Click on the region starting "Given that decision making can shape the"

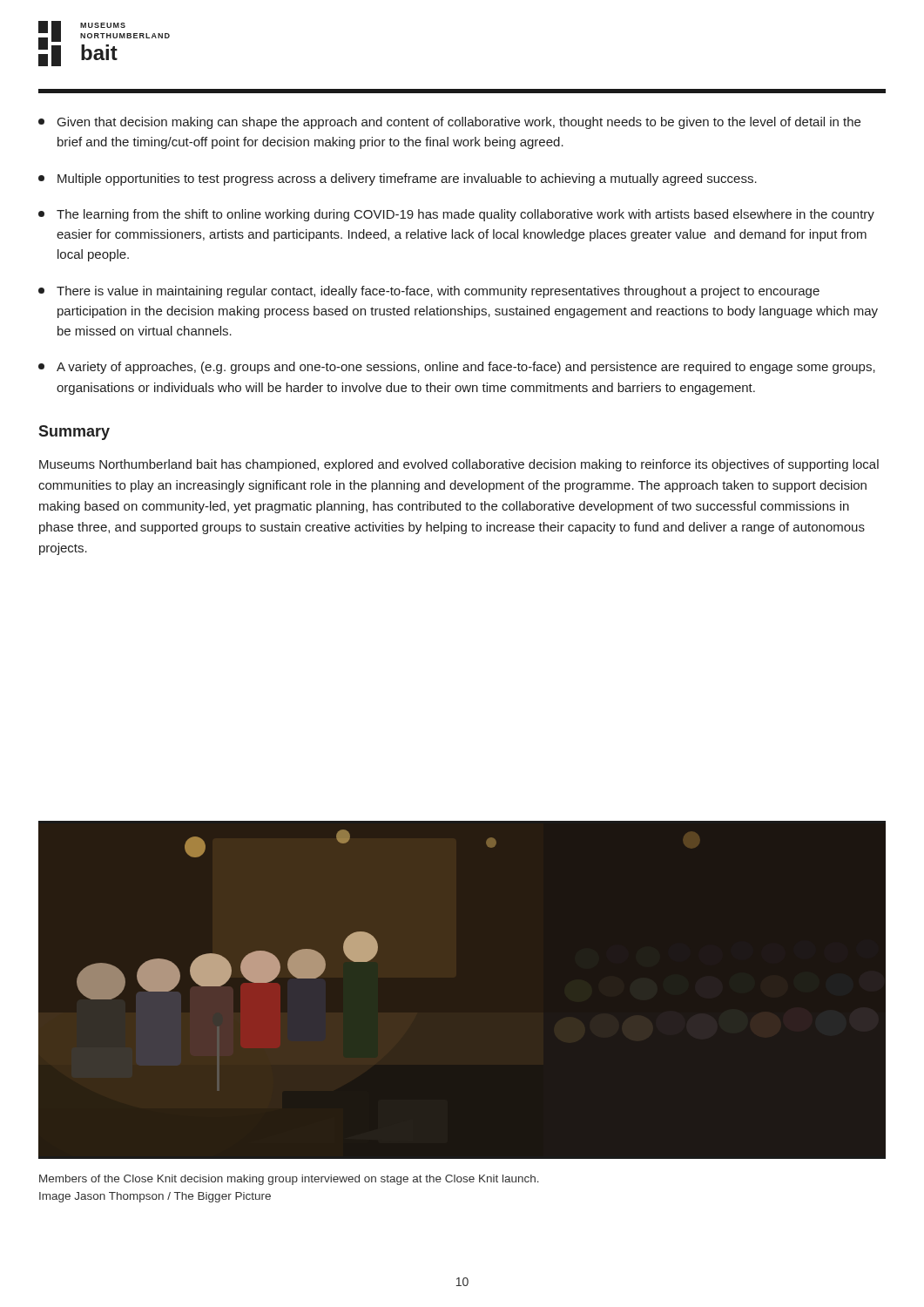tap(462, 132)
